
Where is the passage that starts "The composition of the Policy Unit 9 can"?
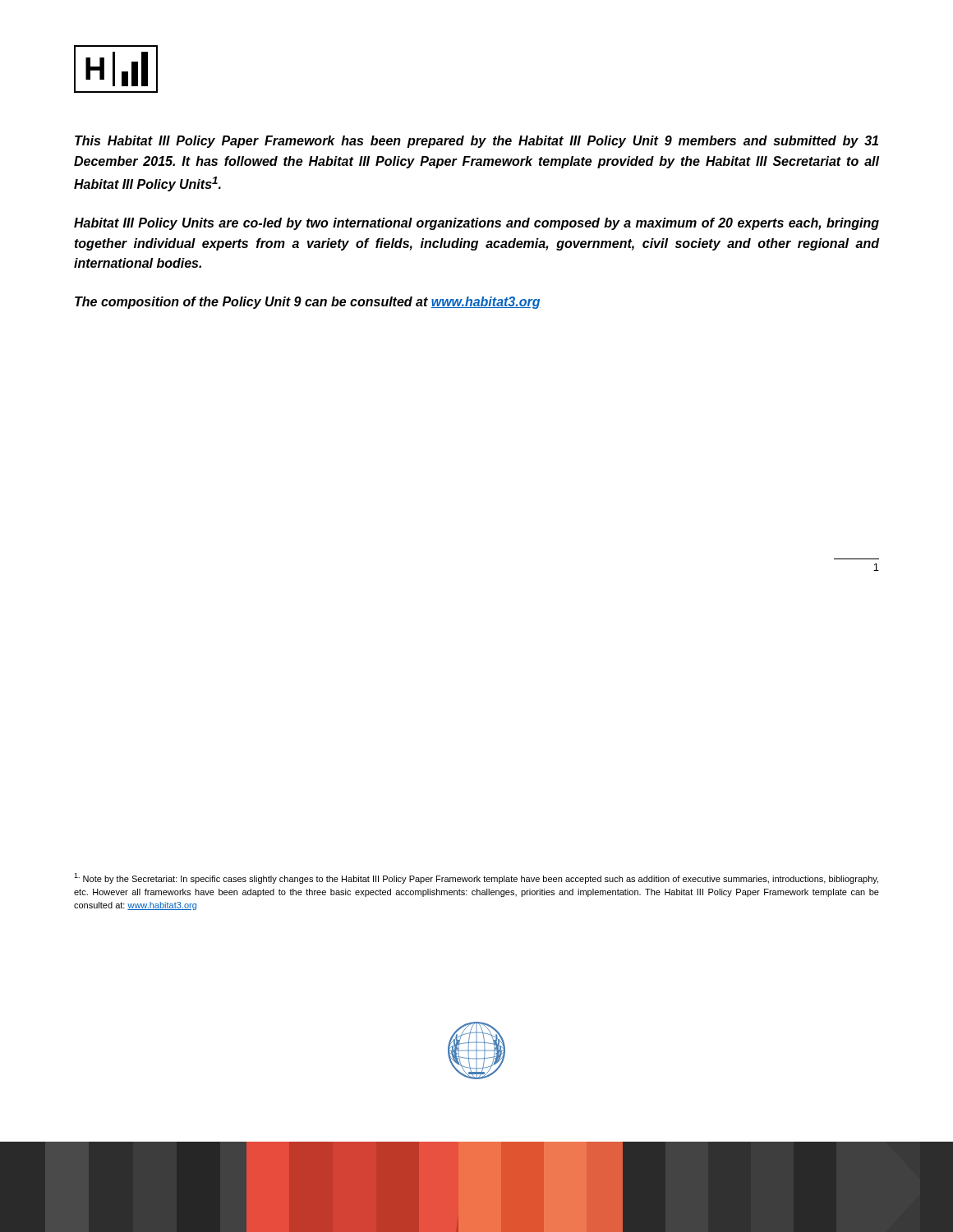click(307, 302)
